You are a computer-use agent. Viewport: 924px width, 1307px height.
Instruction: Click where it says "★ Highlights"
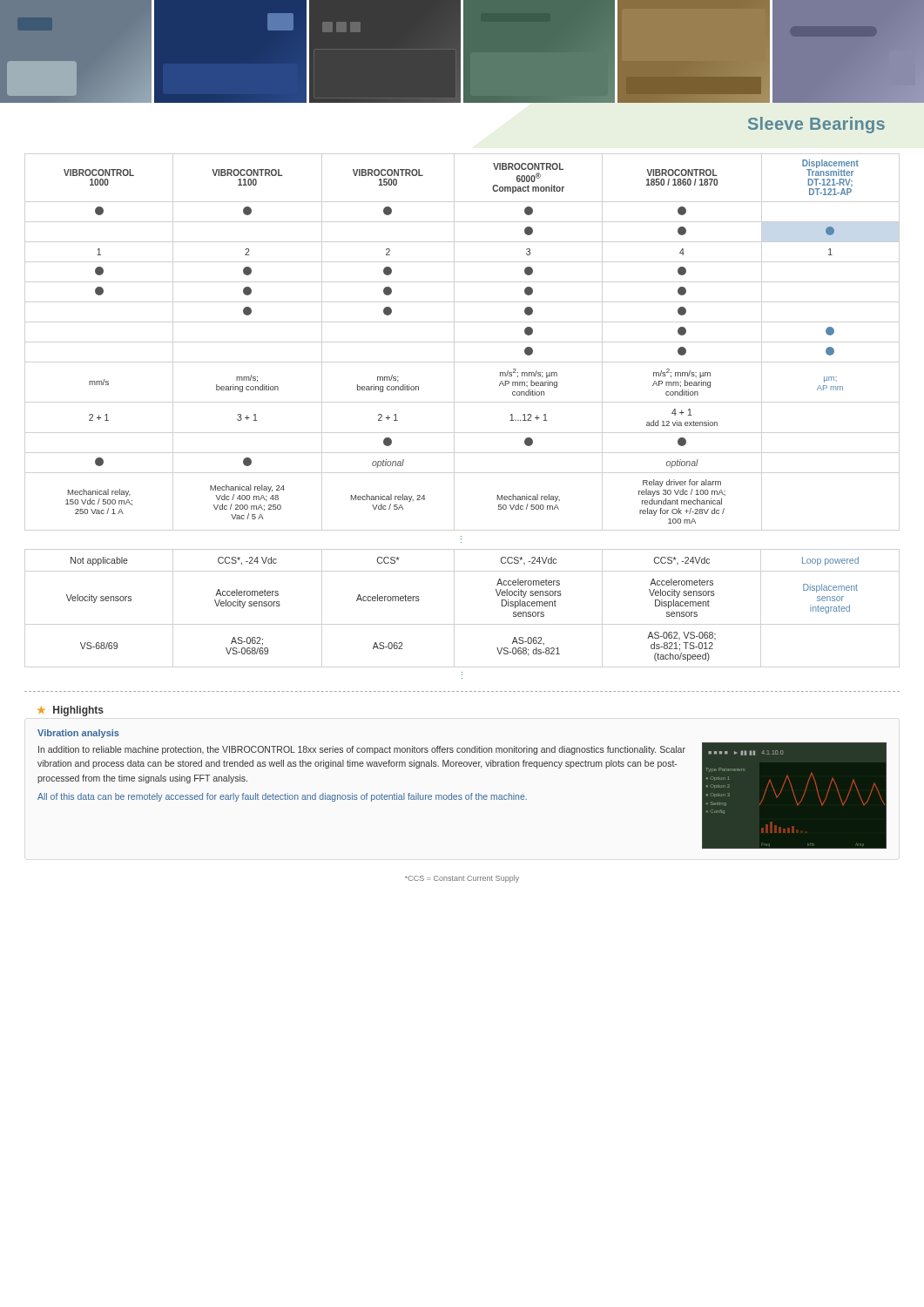point(70,710)
